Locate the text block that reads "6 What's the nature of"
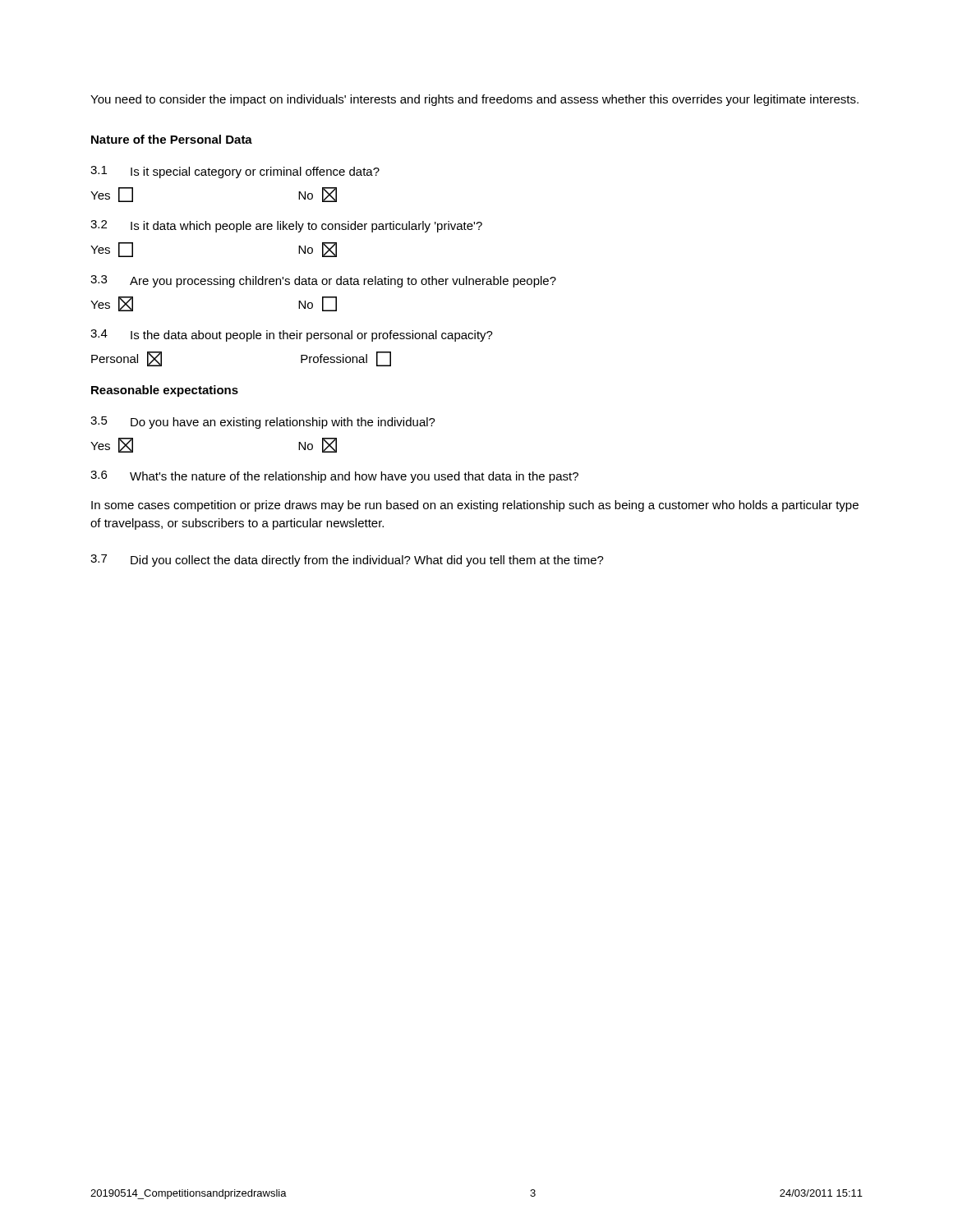 [476, 477]
